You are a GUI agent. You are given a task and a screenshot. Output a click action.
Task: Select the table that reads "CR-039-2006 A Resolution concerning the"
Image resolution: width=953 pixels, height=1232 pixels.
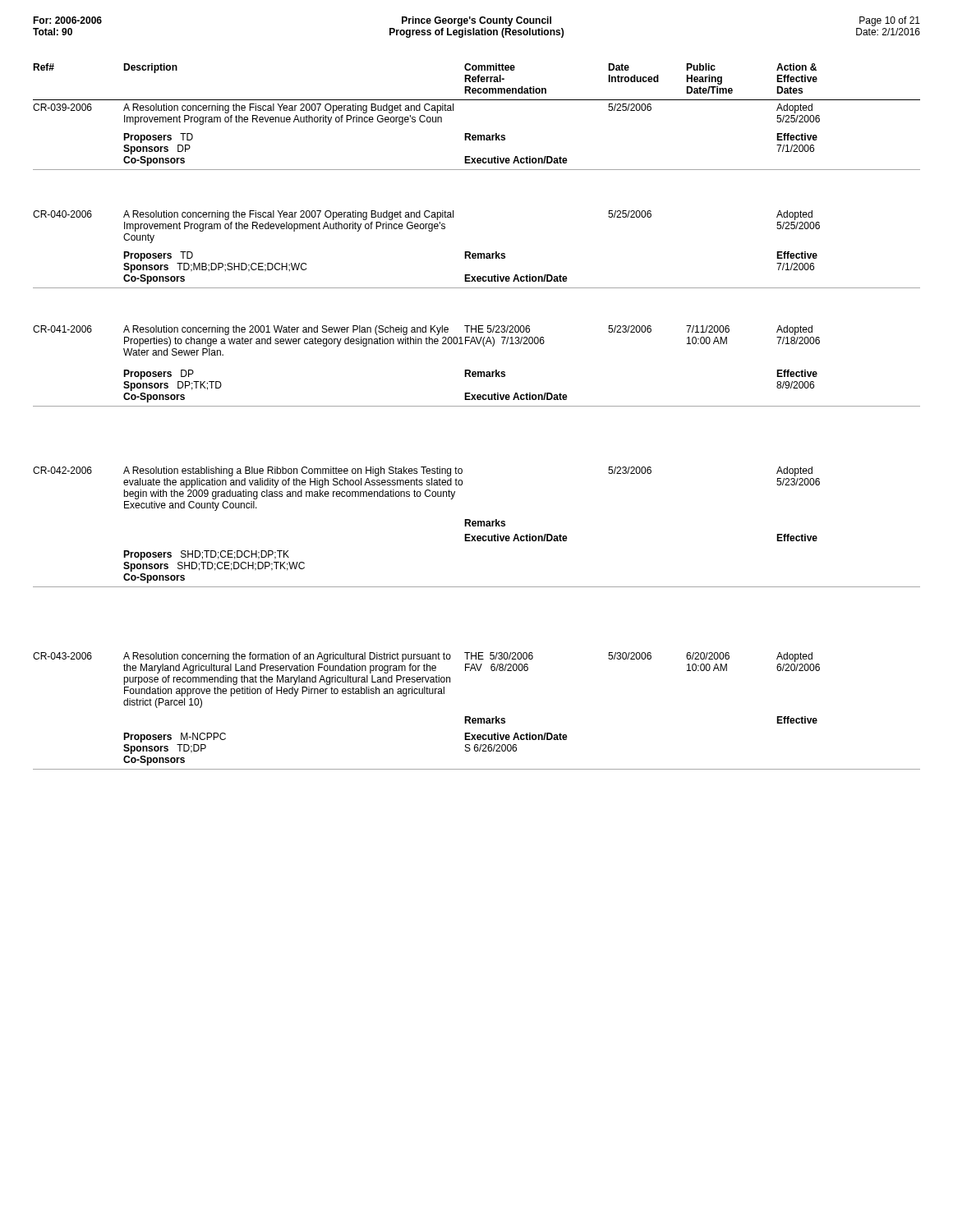(476, 133)
